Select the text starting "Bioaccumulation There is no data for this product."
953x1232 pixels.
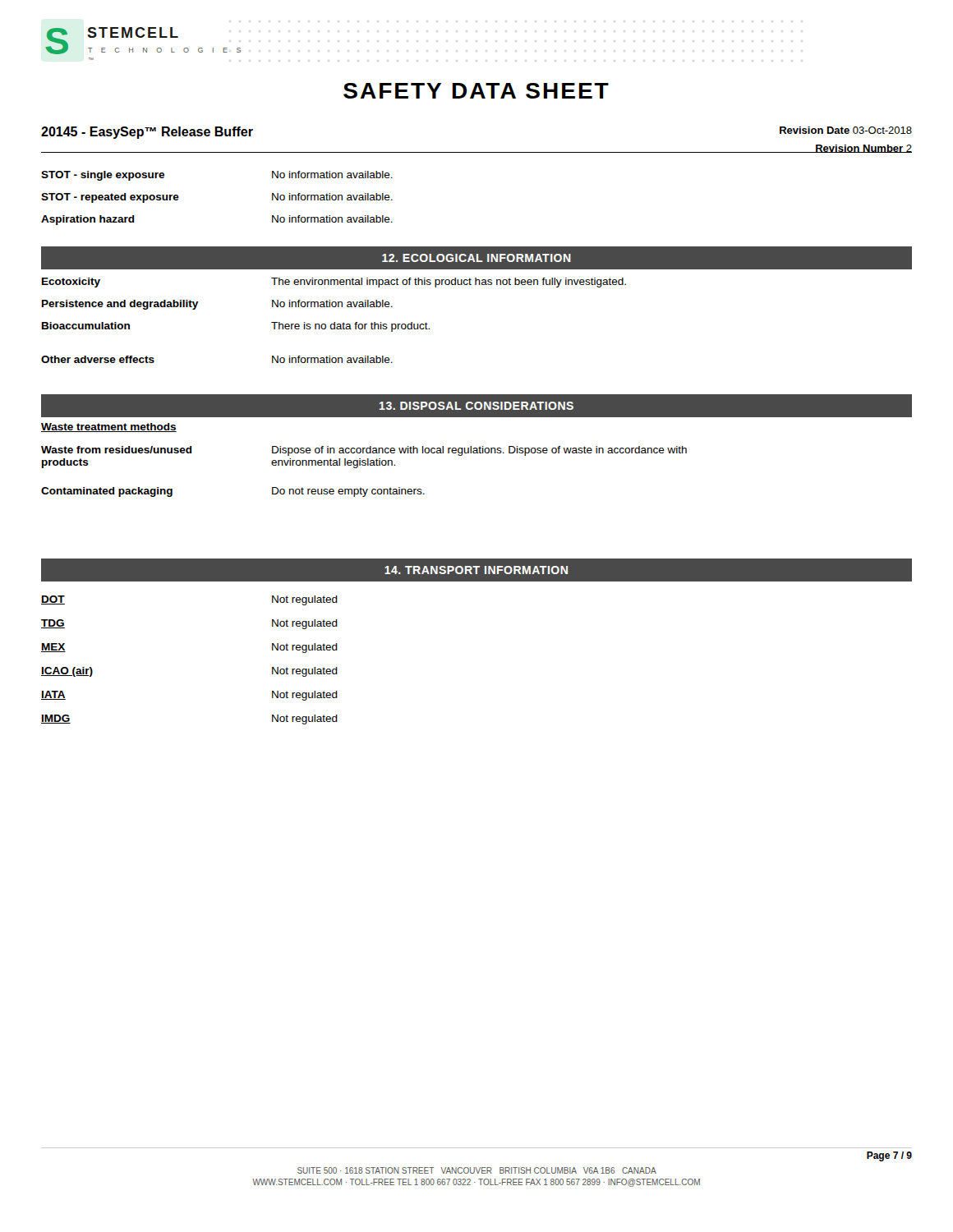point(89,326)
